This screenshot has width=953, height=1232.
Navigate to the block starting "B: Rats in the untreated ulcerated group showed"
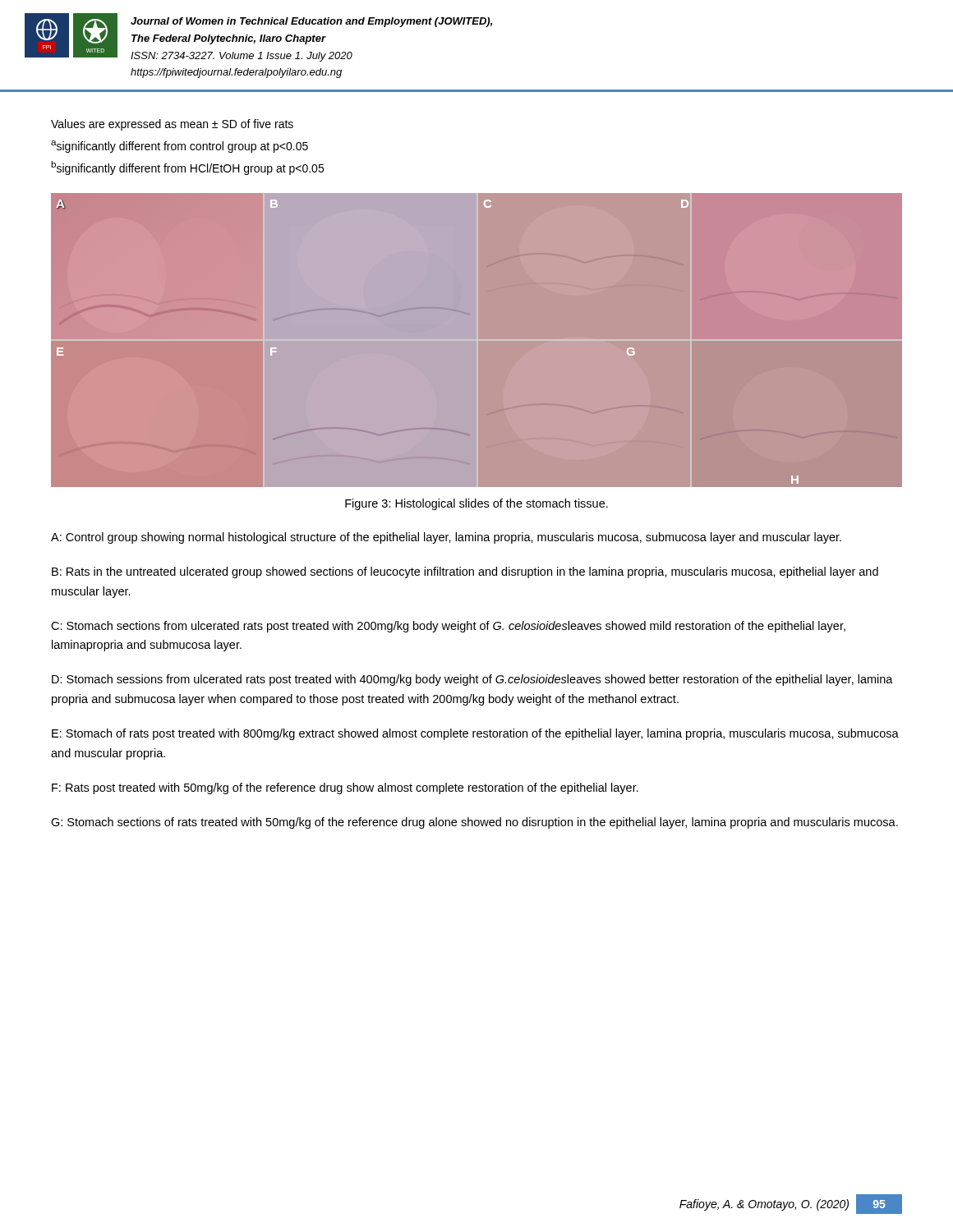[x=465, y=581]
